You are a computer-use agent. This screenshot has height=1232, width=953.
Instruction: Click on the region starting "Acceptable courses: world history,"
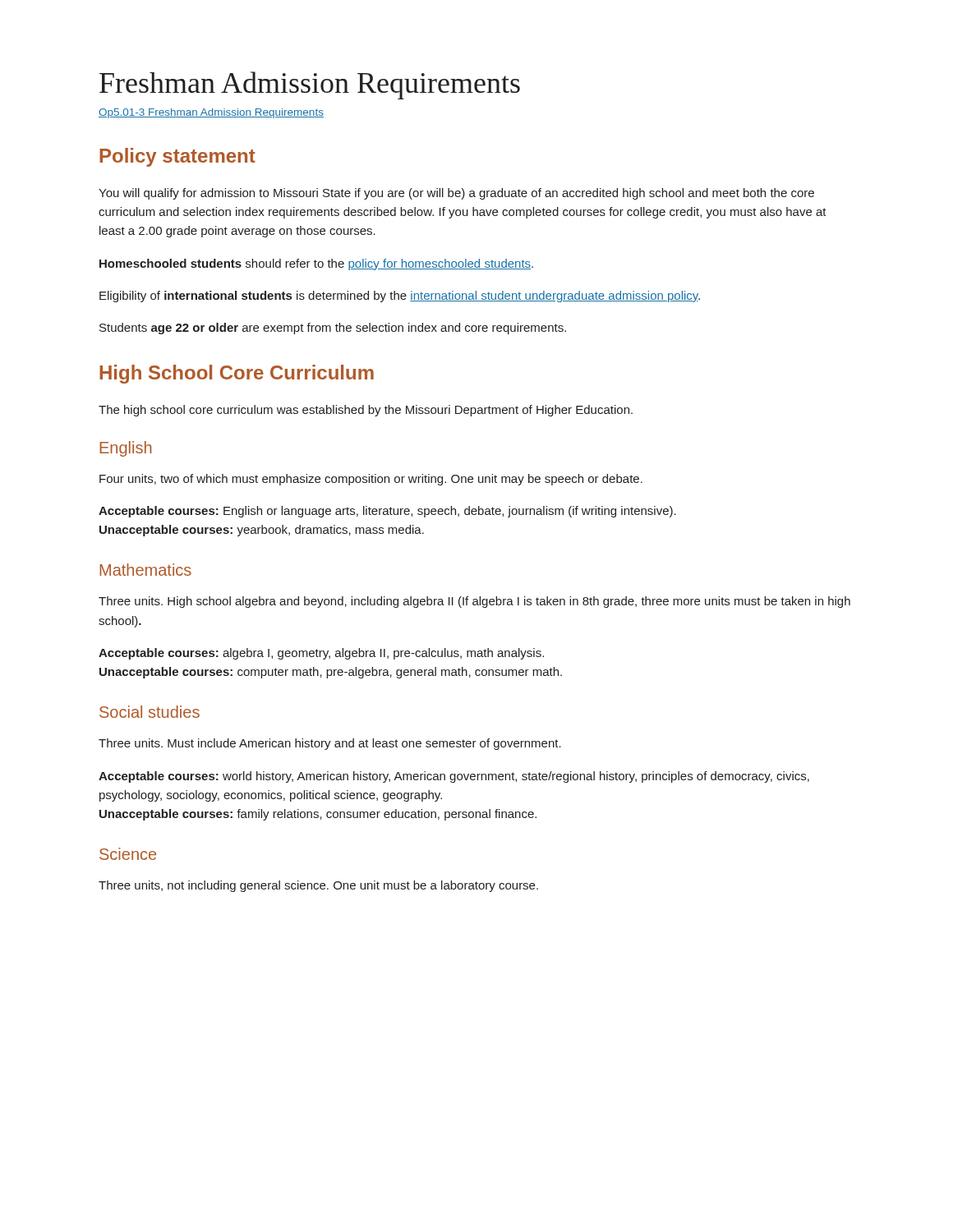[x=454, y=777]
